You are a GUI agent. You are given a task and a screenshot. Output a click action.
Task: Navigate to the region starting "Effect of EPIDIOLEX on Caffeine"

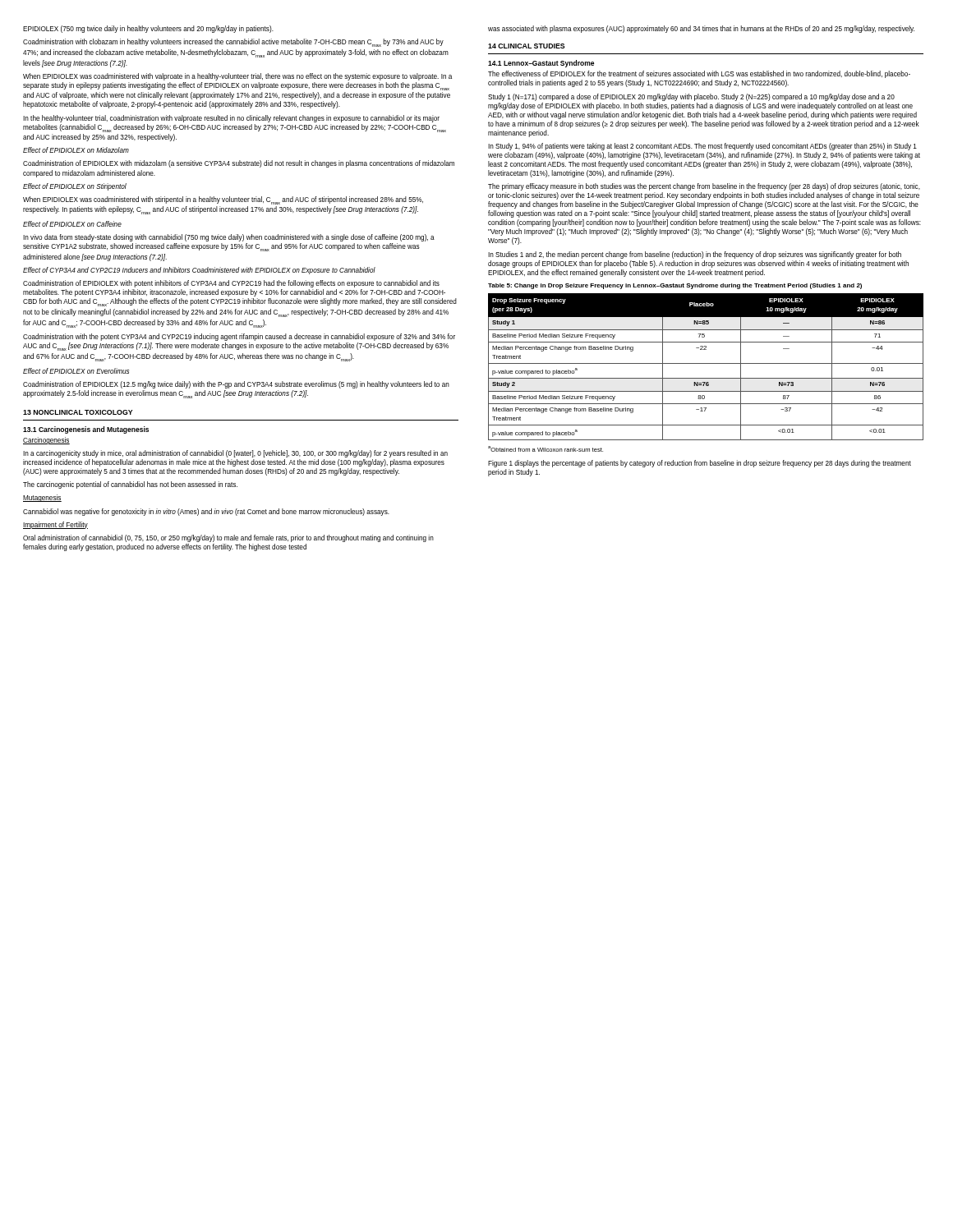241,225
